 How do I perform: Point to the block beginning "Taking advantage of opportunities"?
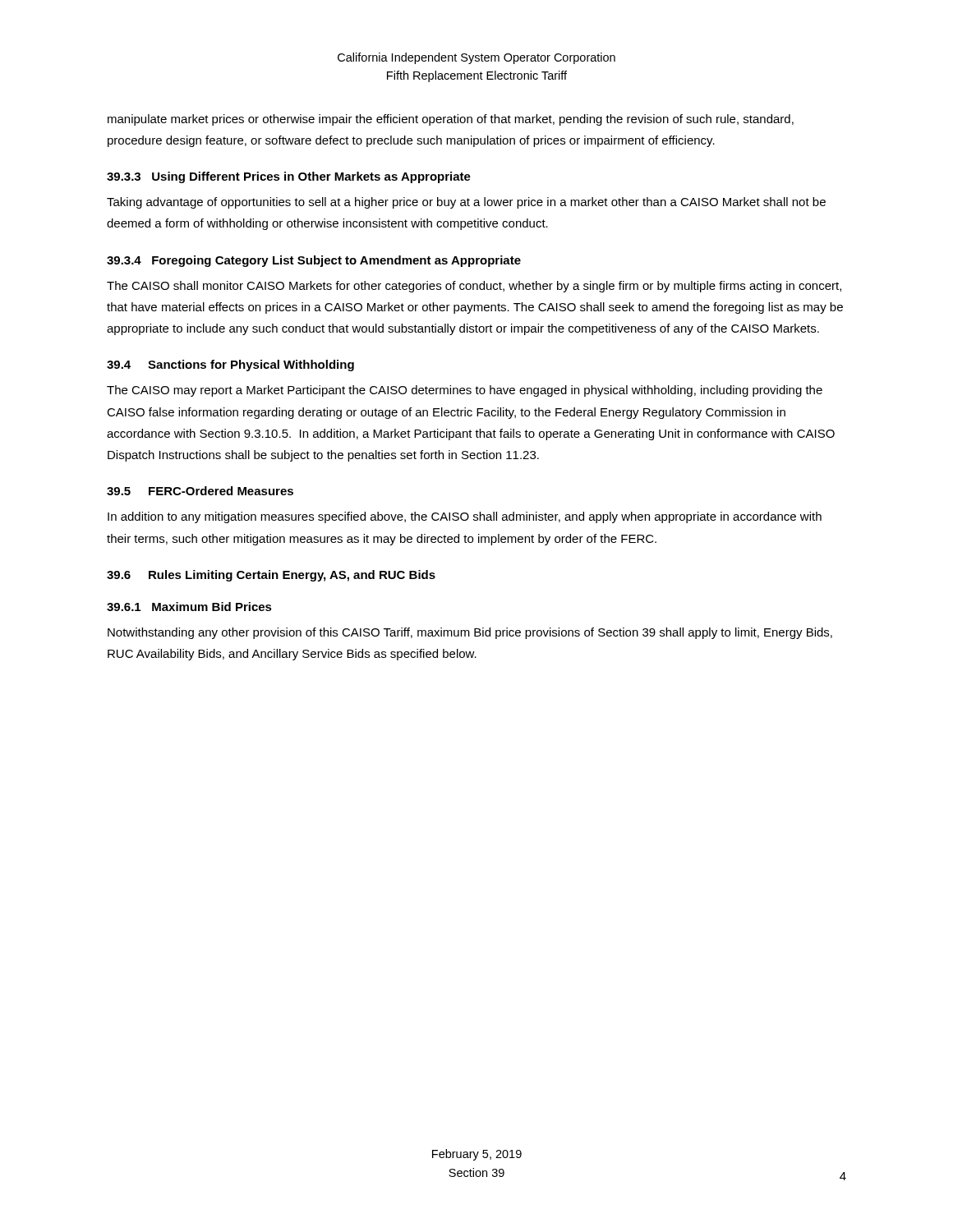466,212
